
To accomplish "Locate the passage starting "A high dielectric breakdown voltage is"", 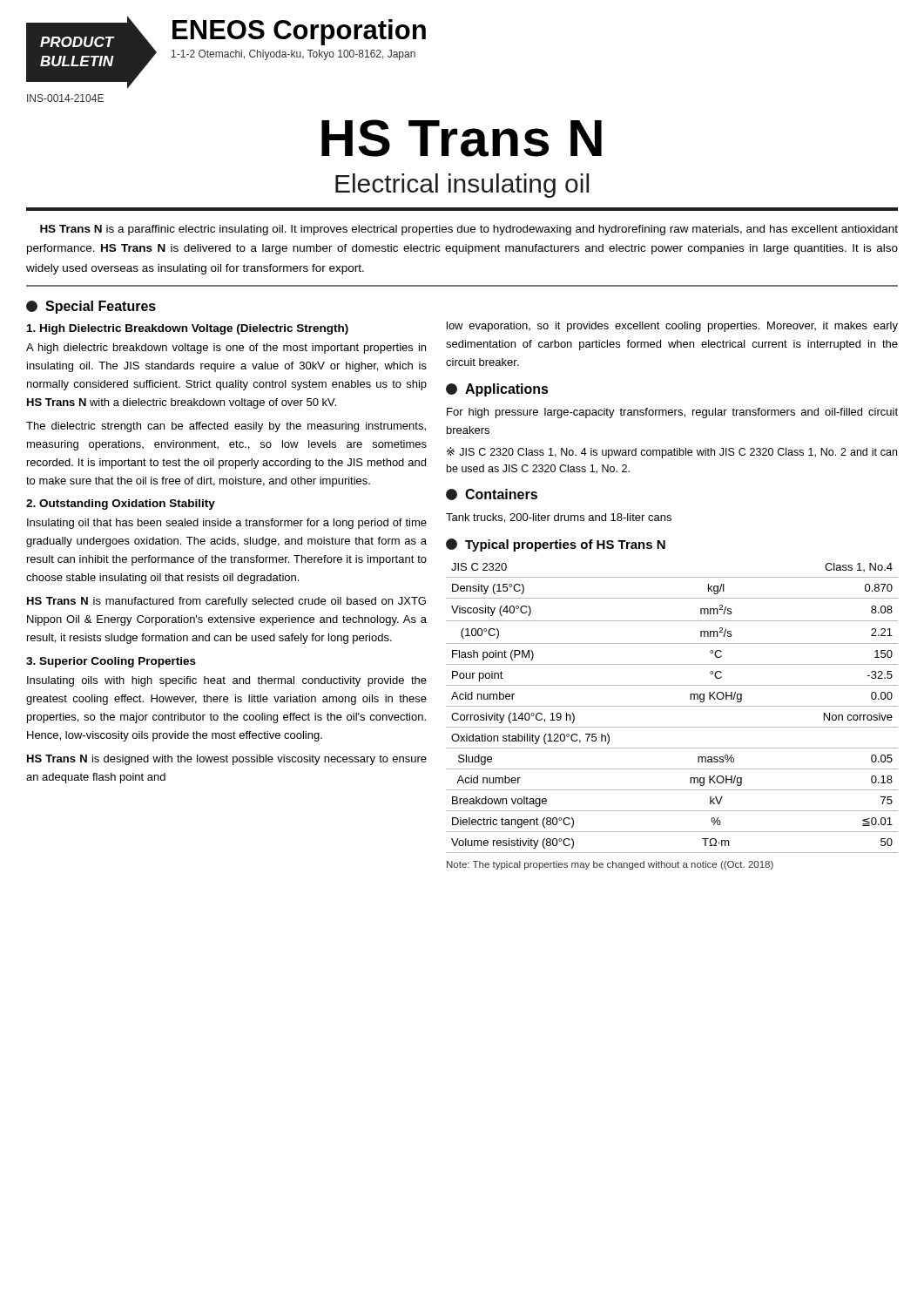I will coord(226,375).
